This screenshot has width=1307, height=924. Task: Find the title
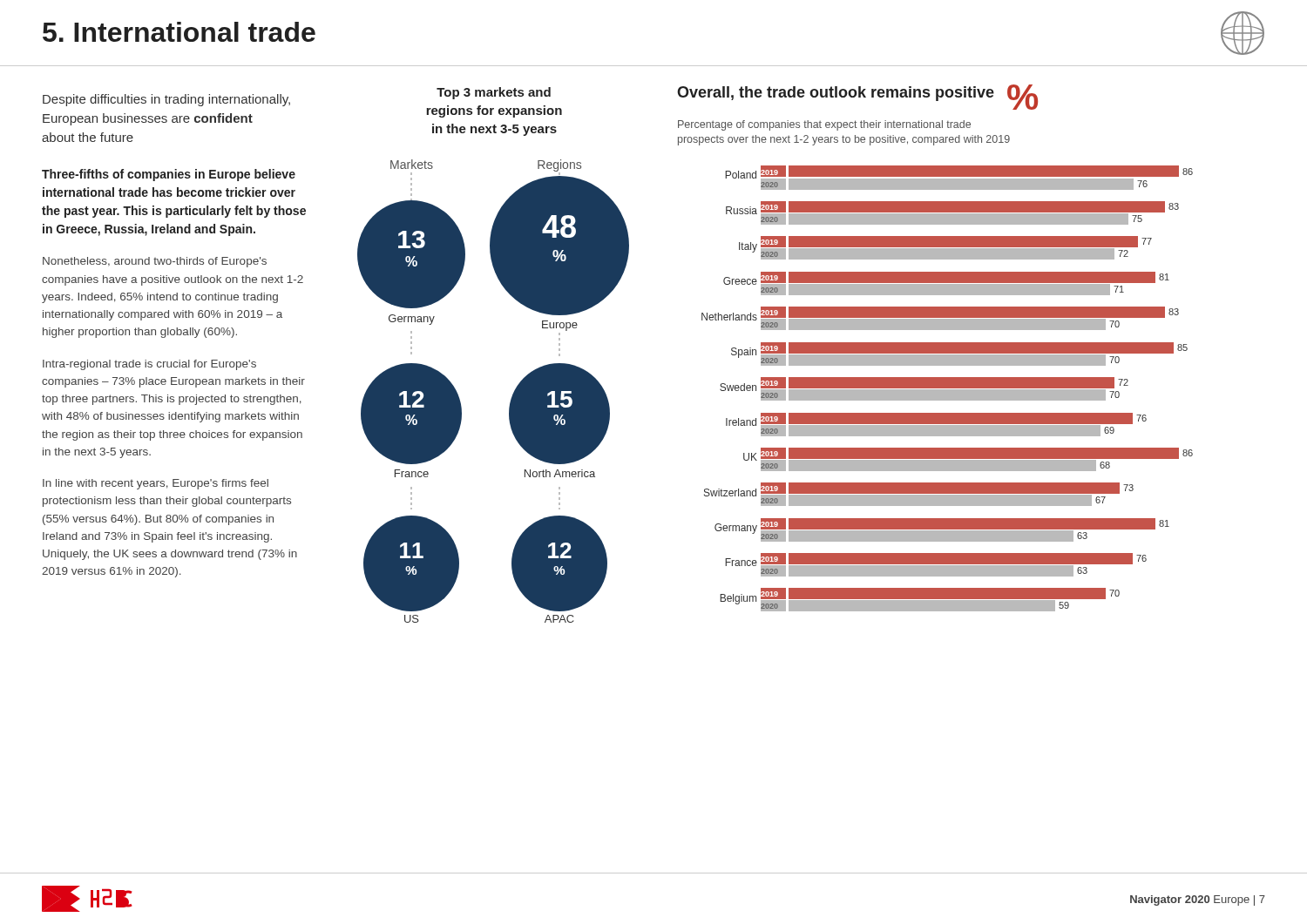179,32
